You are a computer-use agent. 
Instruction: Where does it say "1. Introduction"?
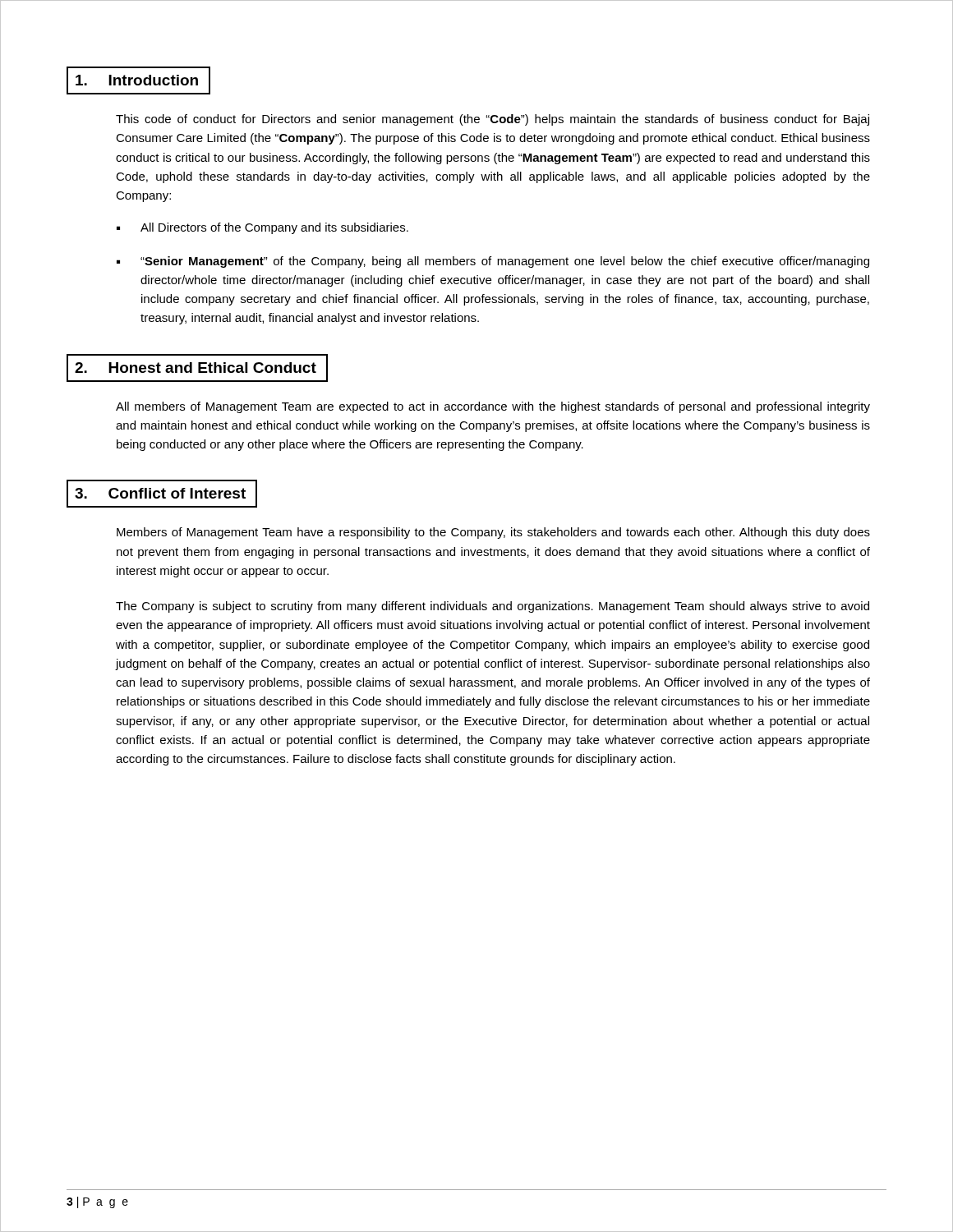[x=139, y=81]
